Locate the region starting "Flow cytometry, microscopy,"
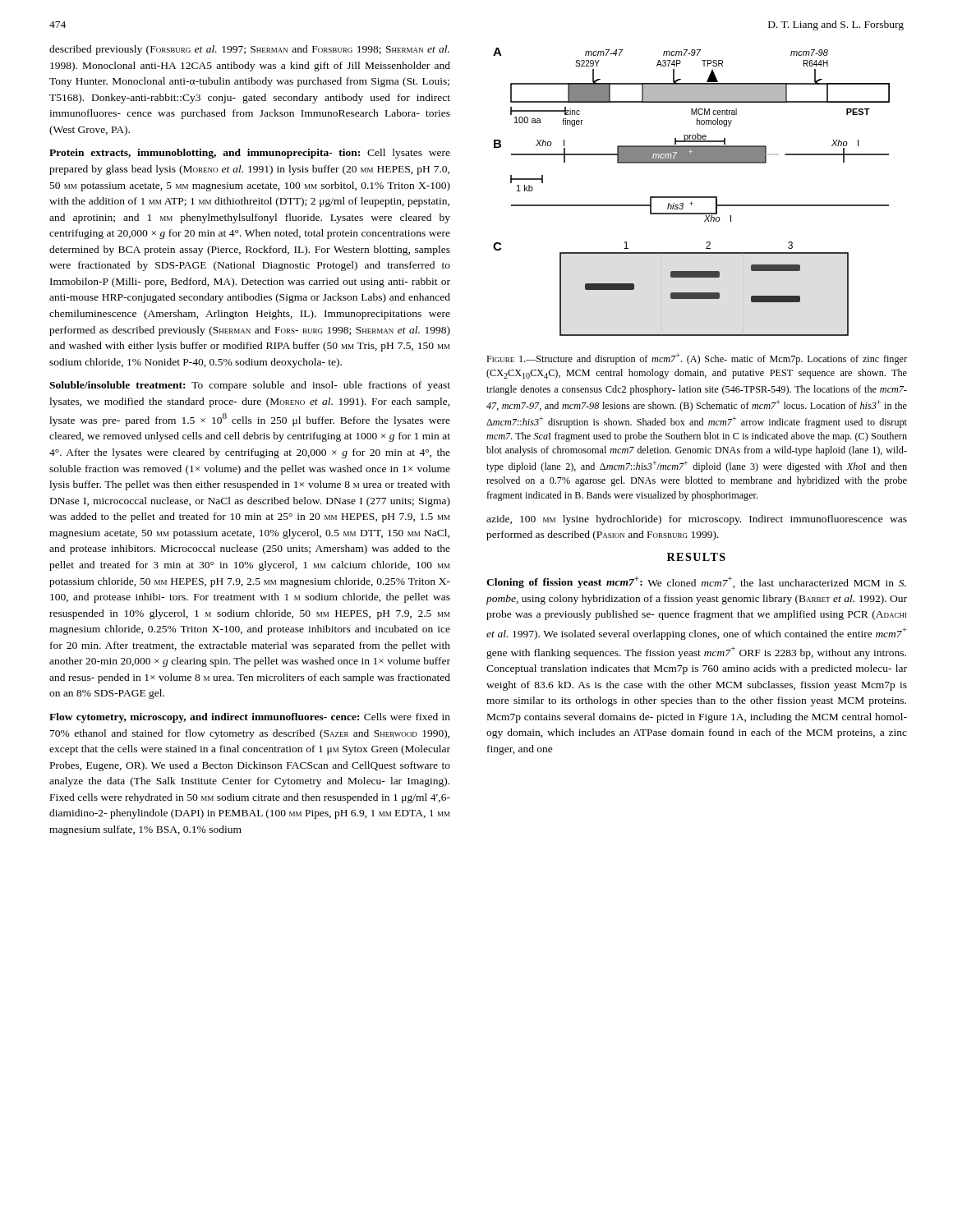Screen dimensions: 1232x953 (x=250, y=773)
